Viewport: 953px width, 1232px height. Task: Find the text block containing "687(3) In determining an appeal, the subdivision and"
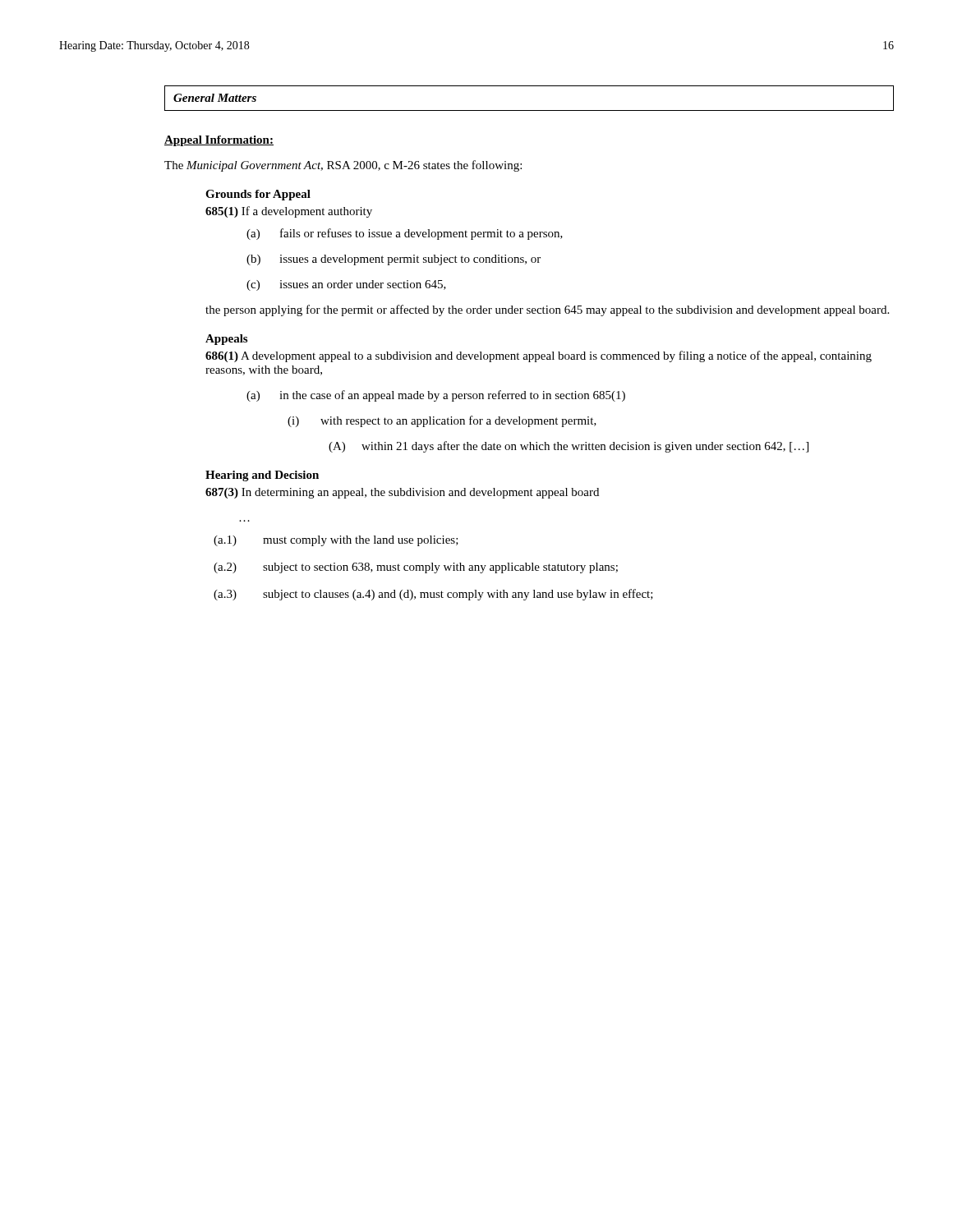click(x=402, y=492)
